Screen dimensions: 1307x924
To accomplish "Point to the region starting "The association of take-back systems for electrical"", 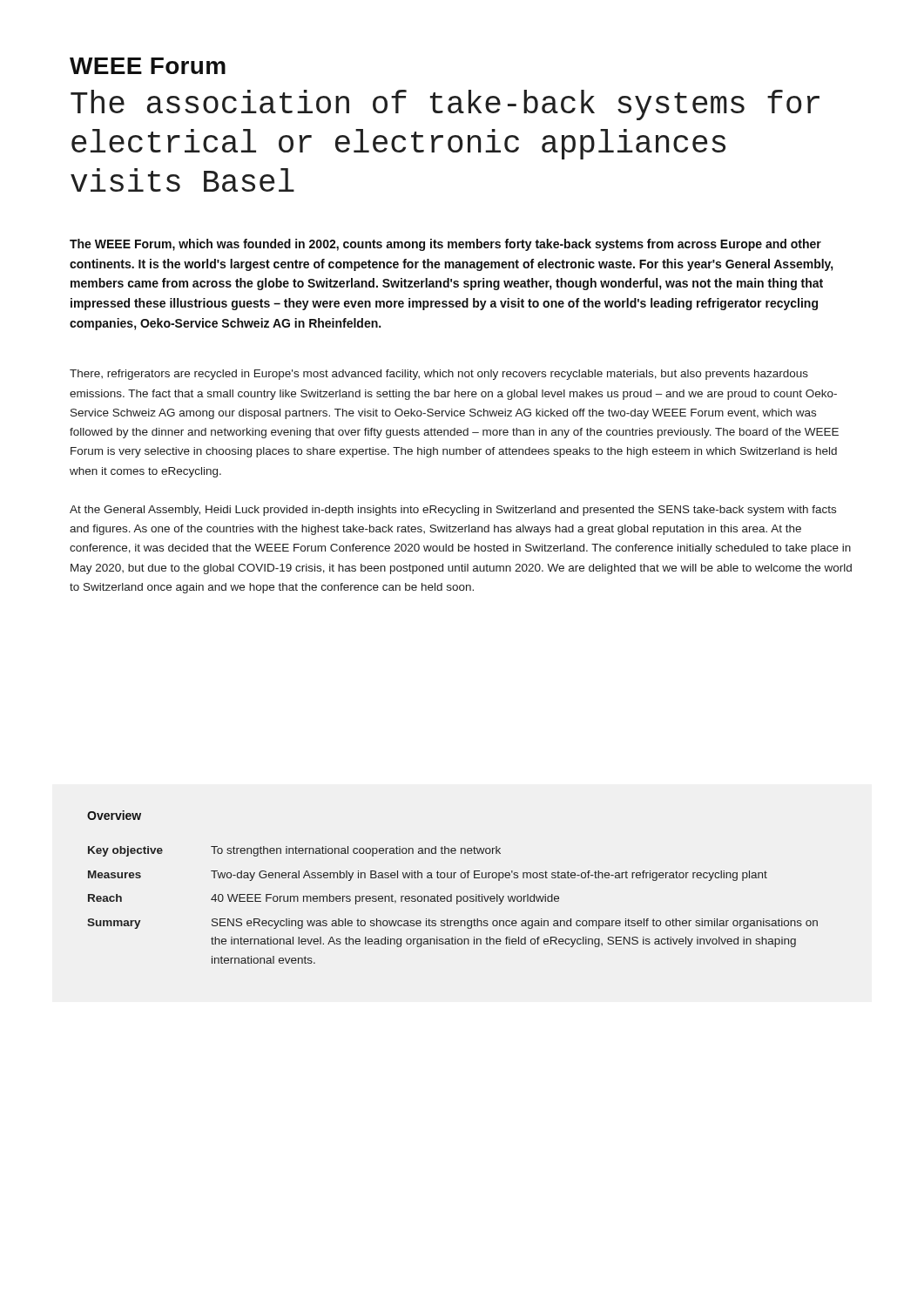I will pos(446,144).
